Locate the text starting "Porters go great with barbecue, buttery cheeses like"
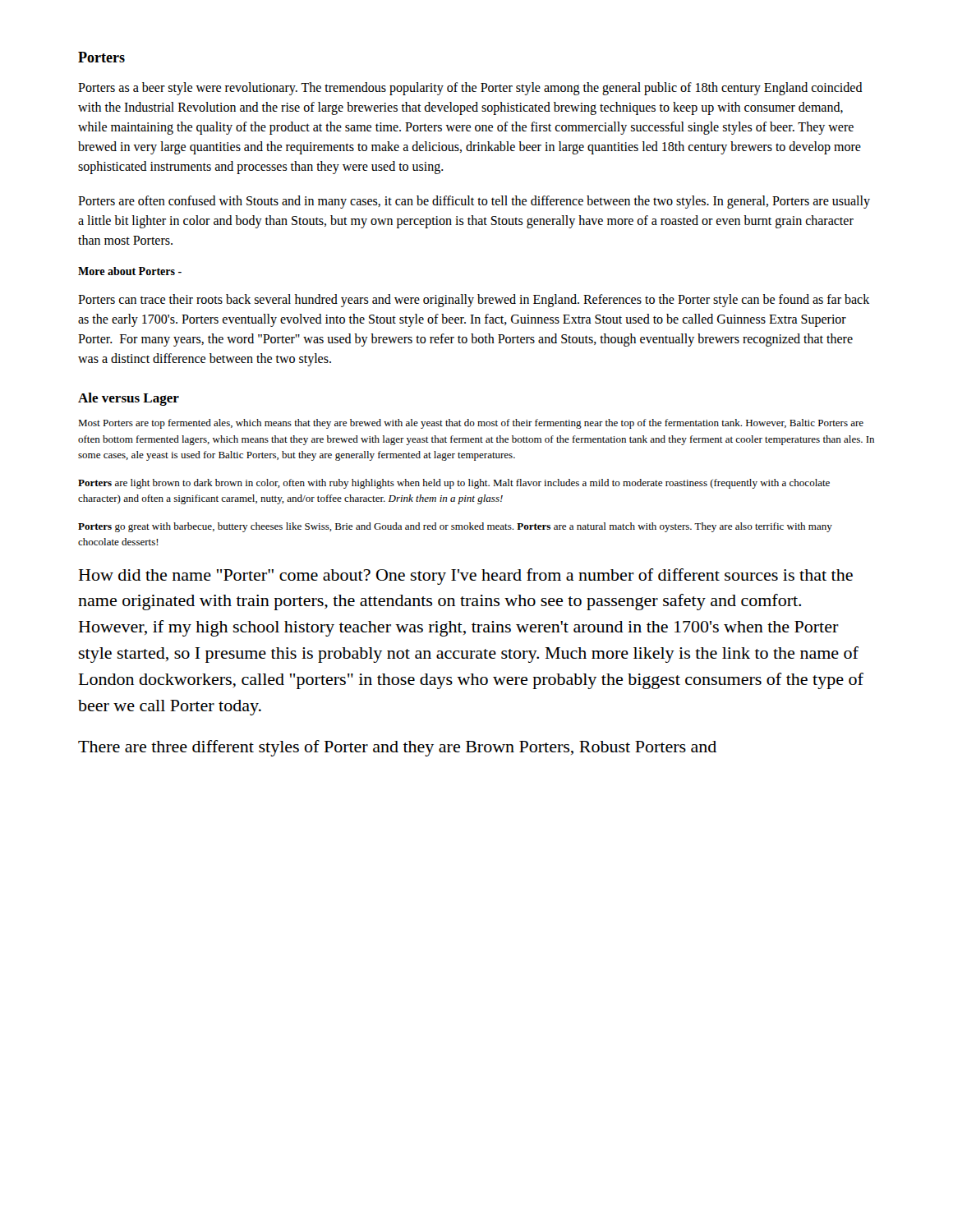 click(x=455, y=534)
